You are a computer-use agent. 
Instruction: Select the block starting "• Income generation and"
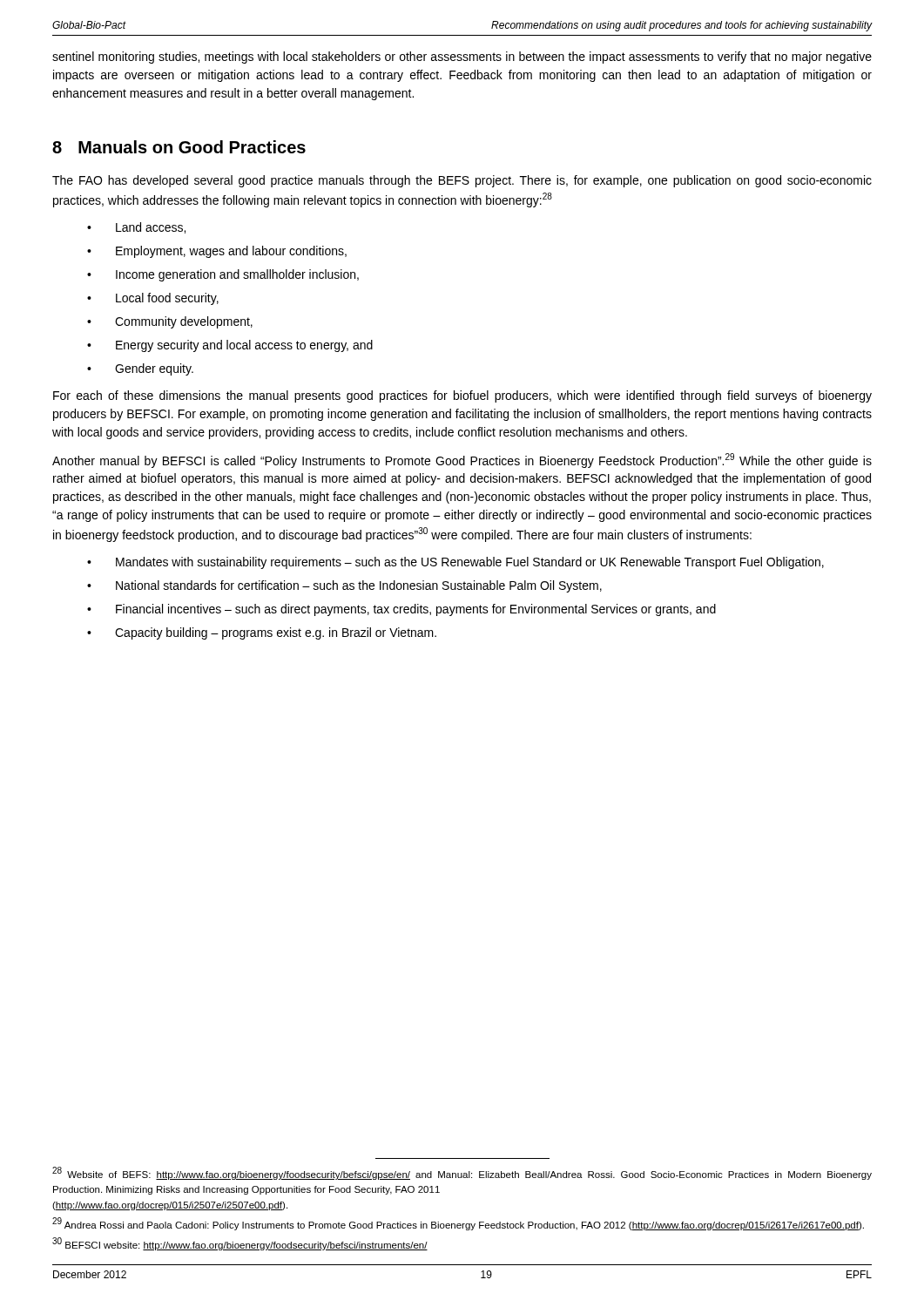223,275
